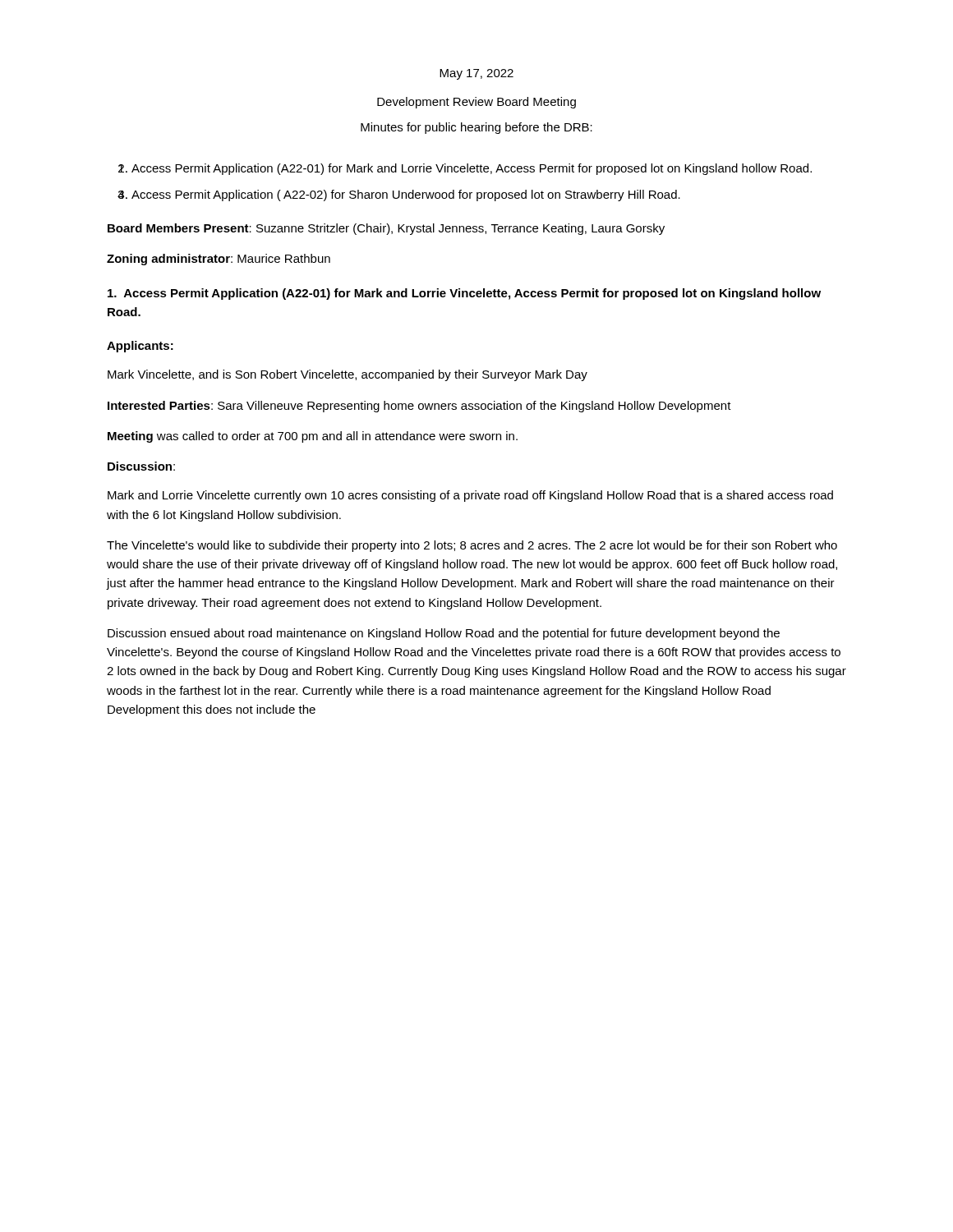The image size is (953, 1232).
Task: Select the title that says "May 17, 2022"
Action: [x=476, y=73]
